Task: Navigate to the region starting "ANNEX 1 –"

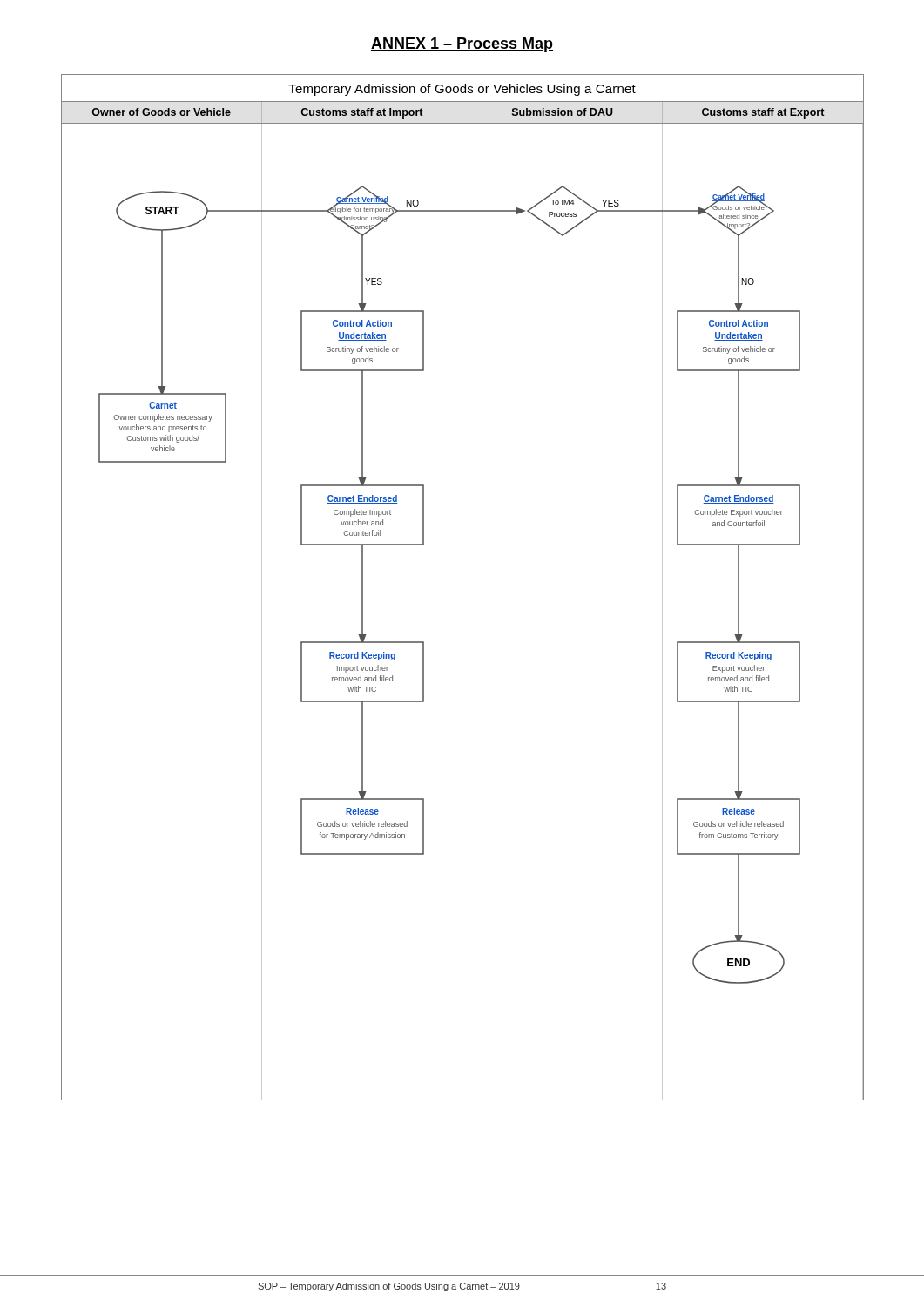Action: [462, 44]
